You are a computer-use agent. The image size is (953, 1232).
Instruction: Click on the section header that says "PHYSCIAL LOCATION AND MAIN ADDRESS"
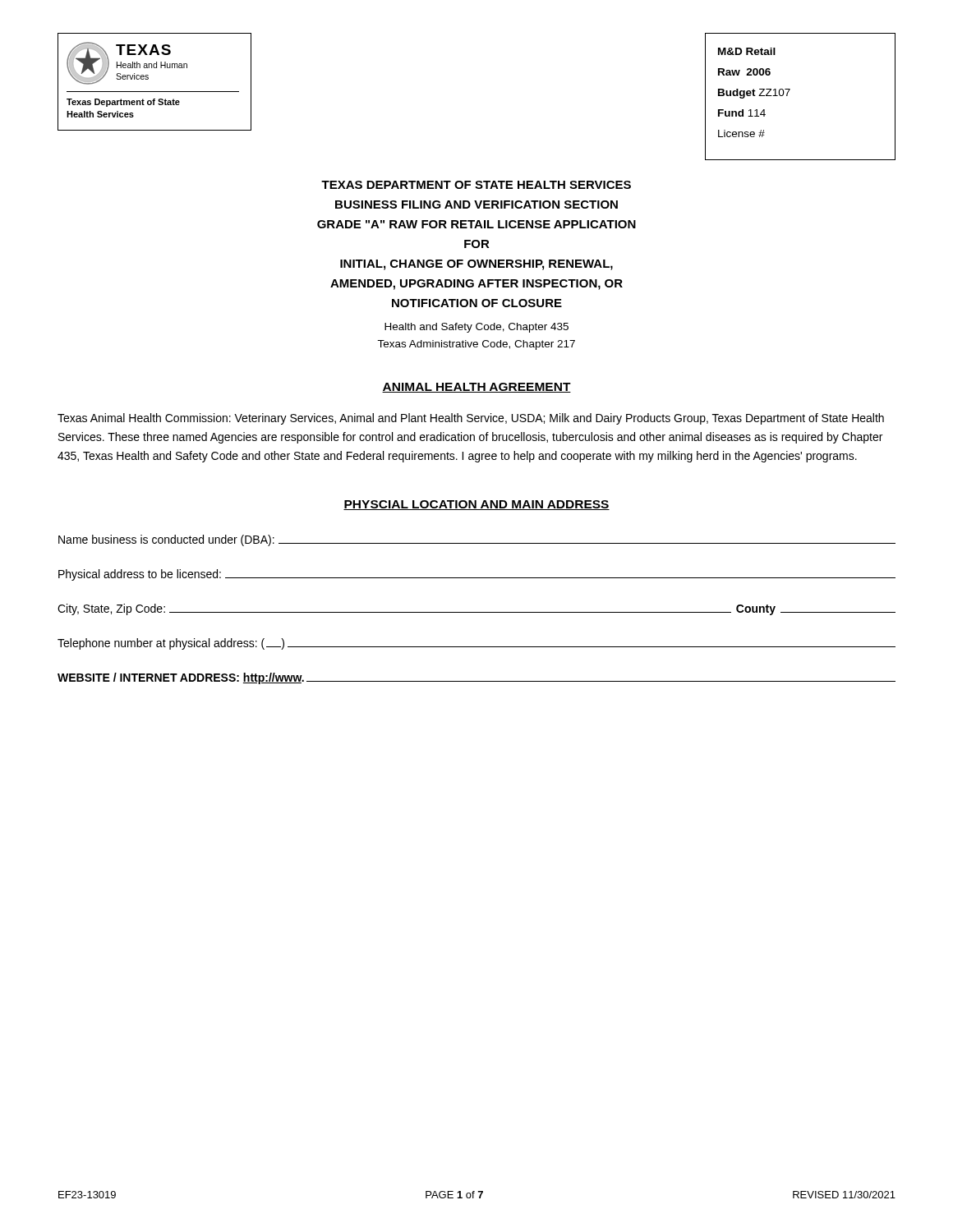[476, 504]
